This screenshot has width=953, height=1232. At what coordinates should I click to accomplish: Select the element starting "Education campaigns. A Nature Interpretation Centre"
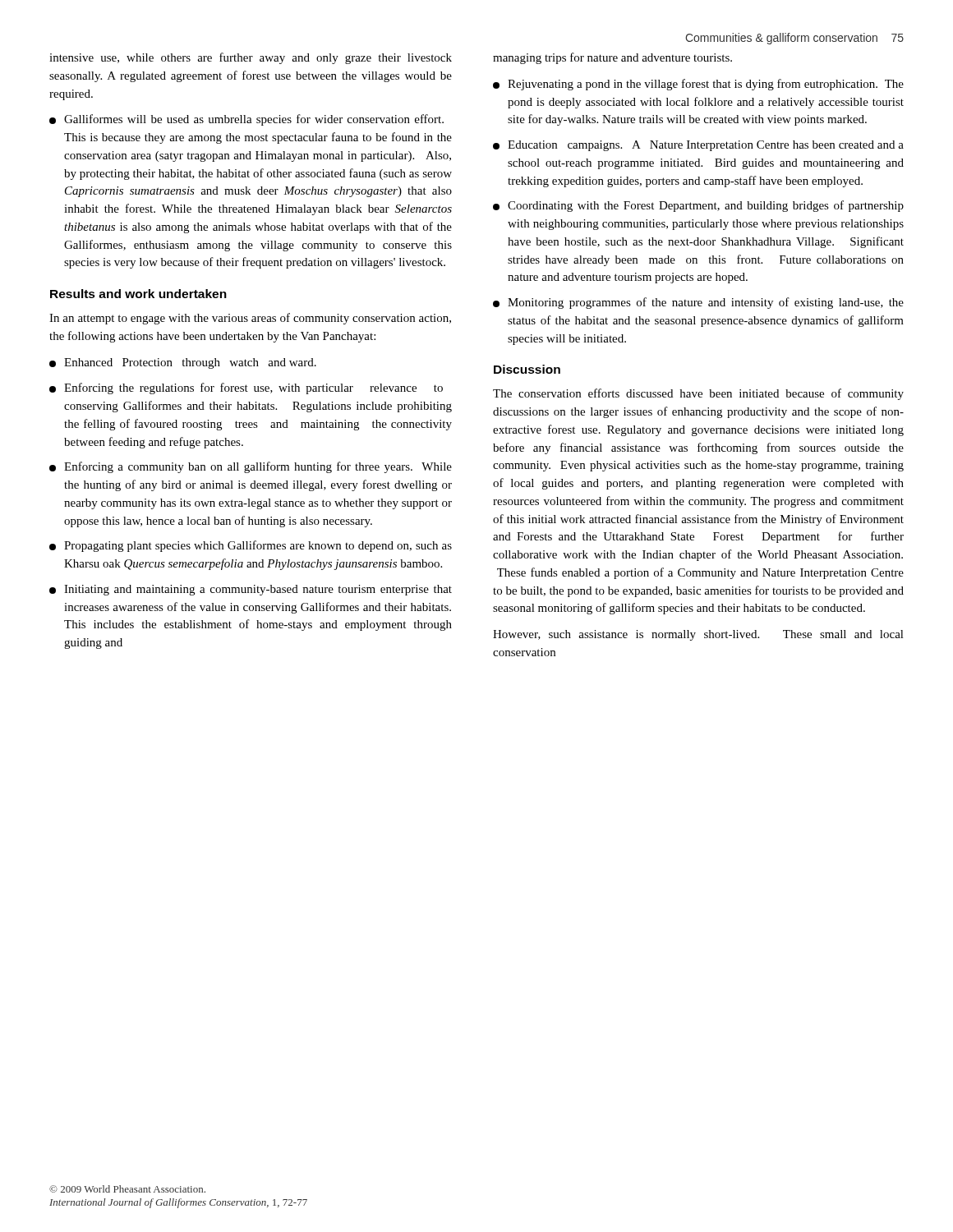point(698,163)
